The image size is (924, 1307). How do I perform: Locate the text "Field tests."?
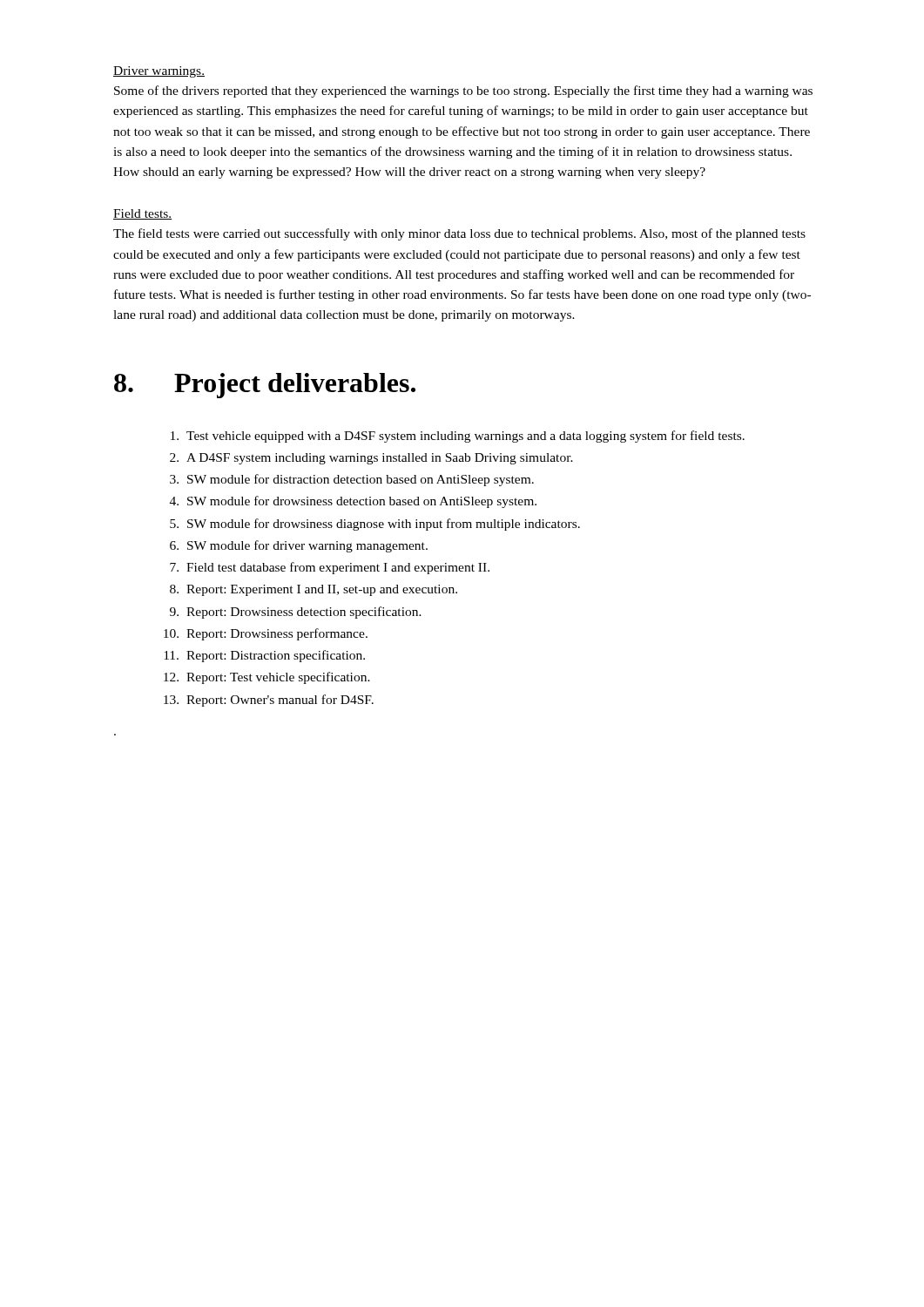[x=142, y=214]
